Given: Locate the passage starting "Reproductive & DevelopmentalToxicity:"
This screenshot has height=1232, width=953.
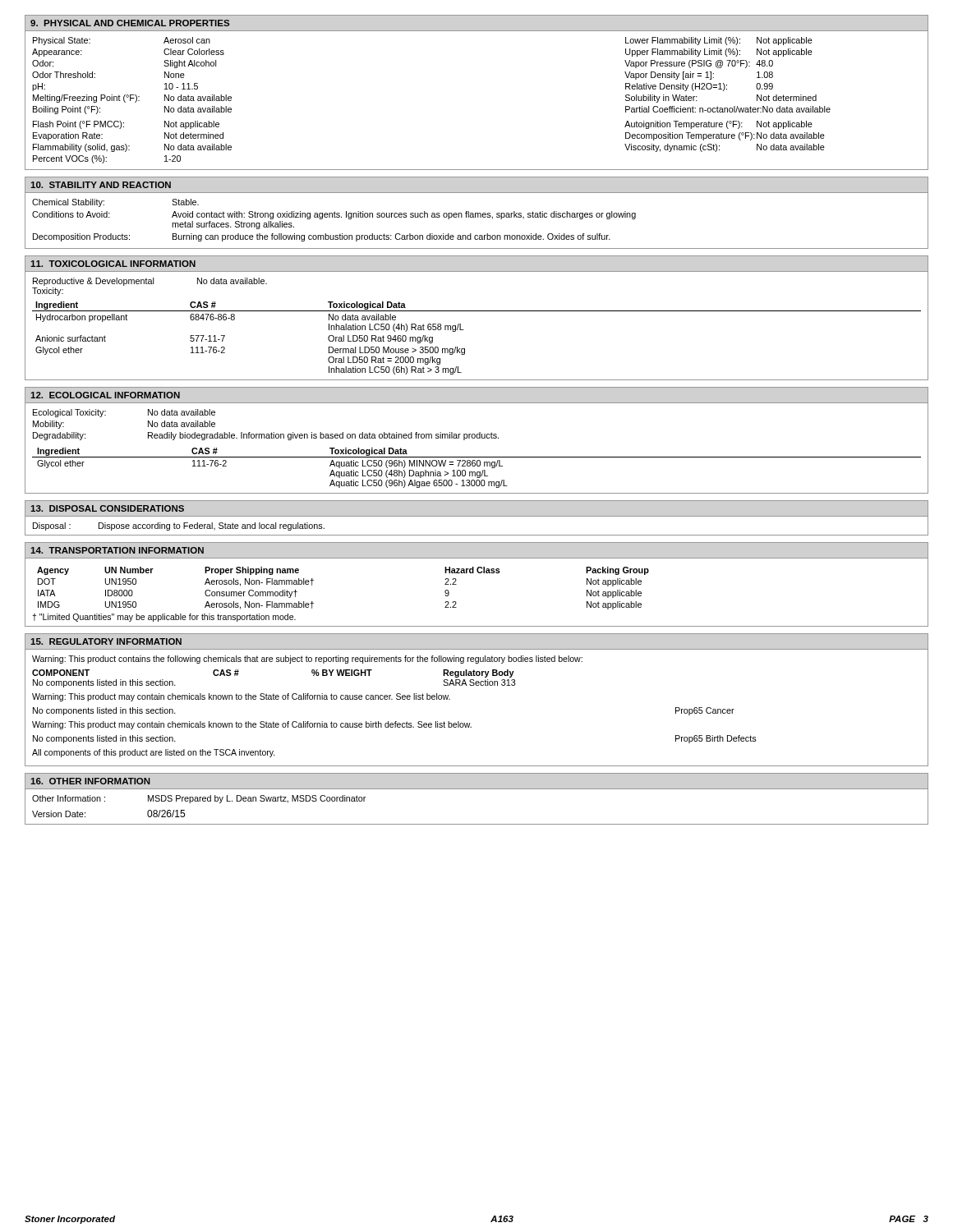Looking at the screenshot, I should pos(150,286).
